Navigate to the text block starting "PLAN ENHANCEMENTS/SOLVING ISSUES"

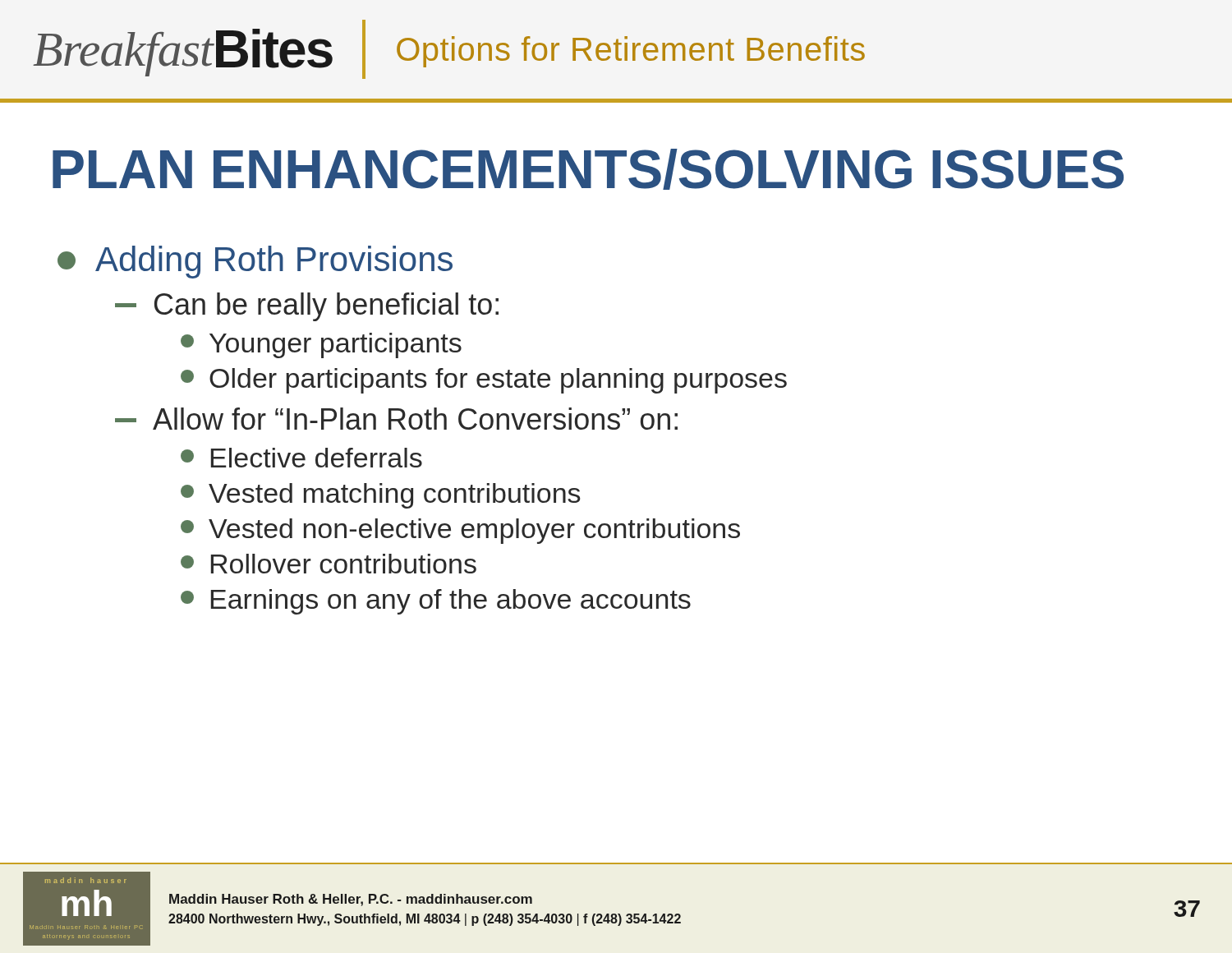[x=587, y=169]
